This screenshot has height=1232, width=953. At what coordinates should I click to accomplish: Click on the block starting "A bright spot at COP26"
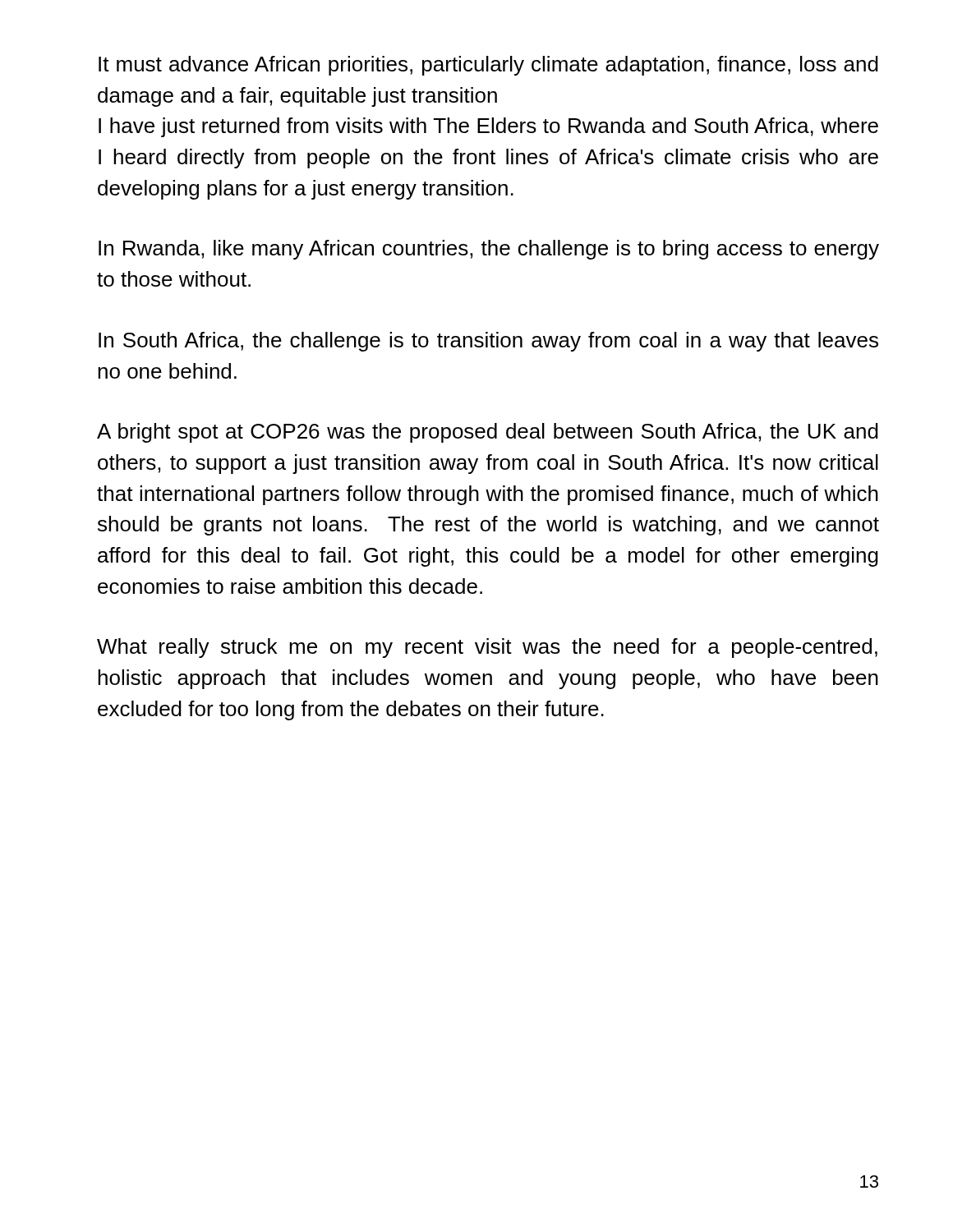(x=488, y=509)
